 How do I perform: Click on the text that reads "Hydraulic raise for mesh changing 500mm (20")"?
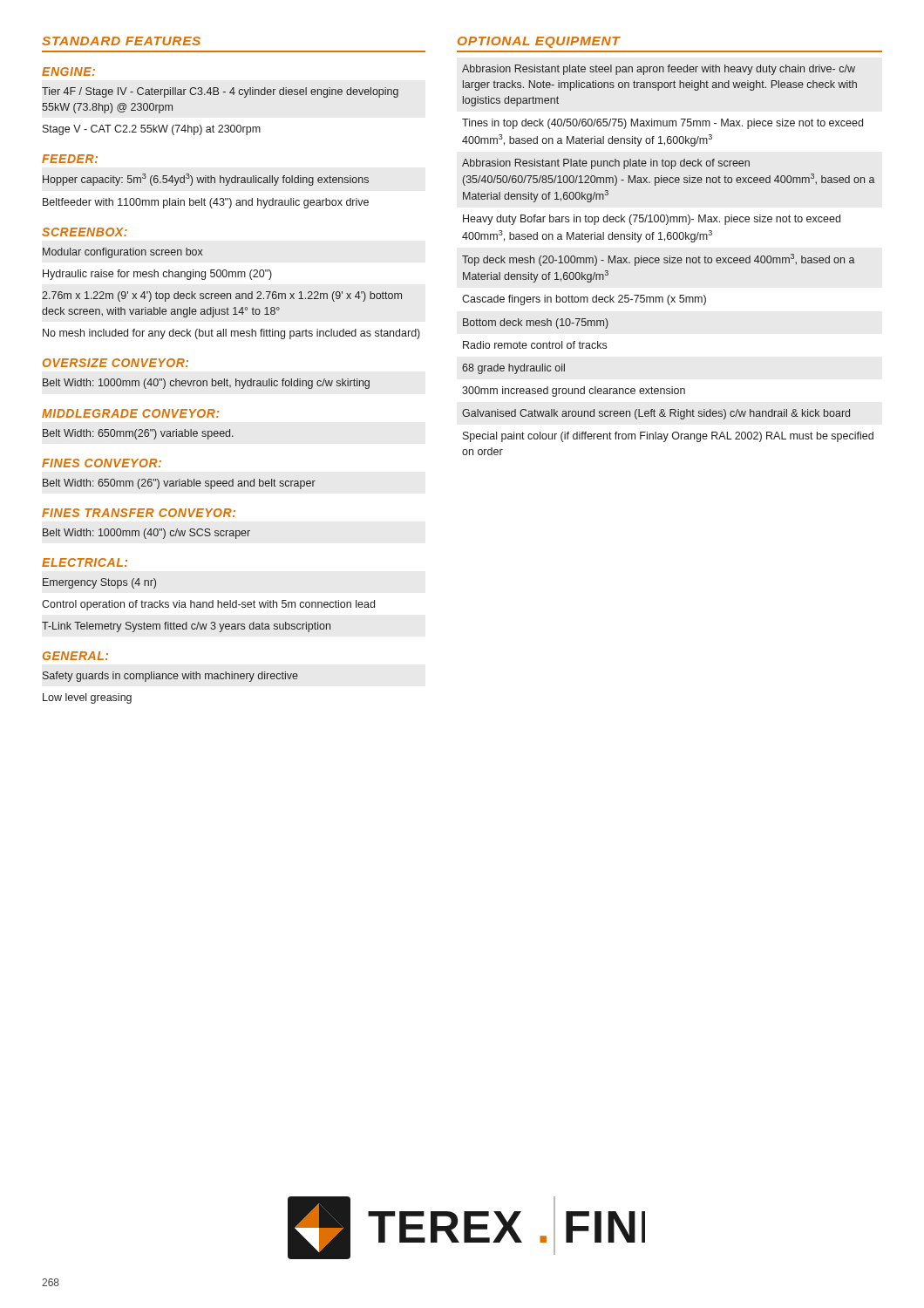point(157,274)
